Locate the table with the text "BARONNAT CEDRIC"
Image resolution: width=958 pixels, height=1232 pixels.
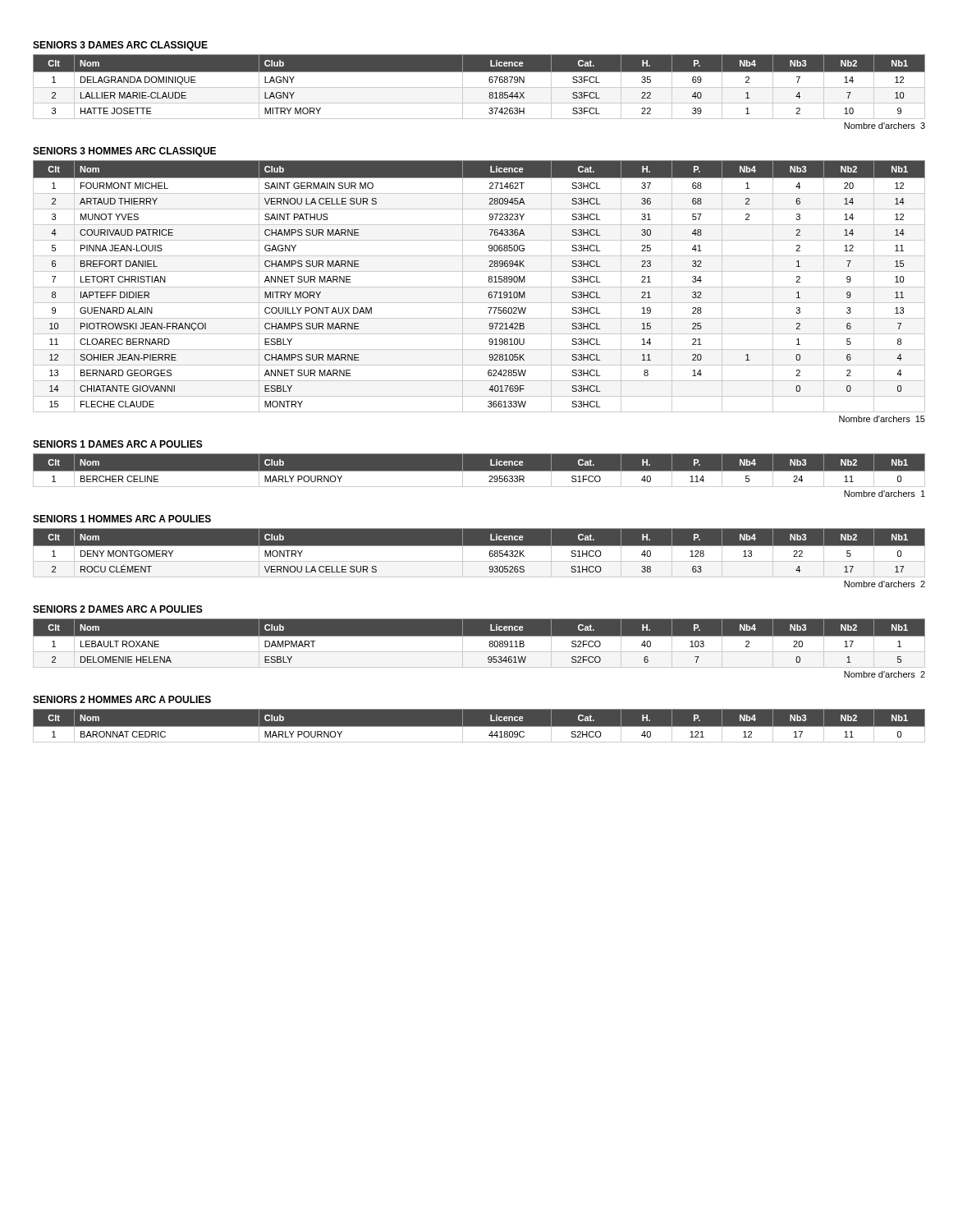[x=479, y=726]
